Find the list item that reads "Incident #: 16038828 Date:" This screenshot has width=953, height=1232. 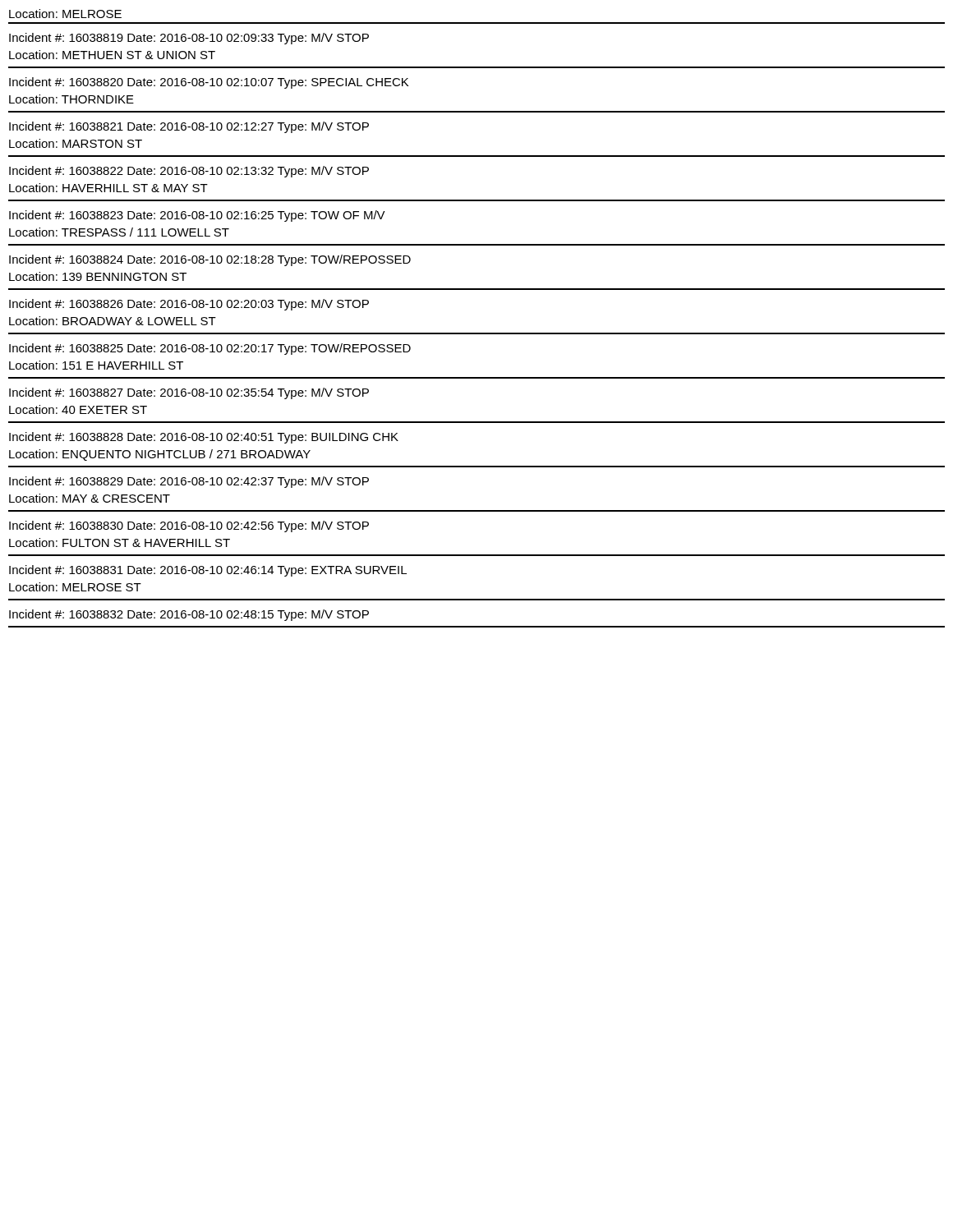pos(204,438)
